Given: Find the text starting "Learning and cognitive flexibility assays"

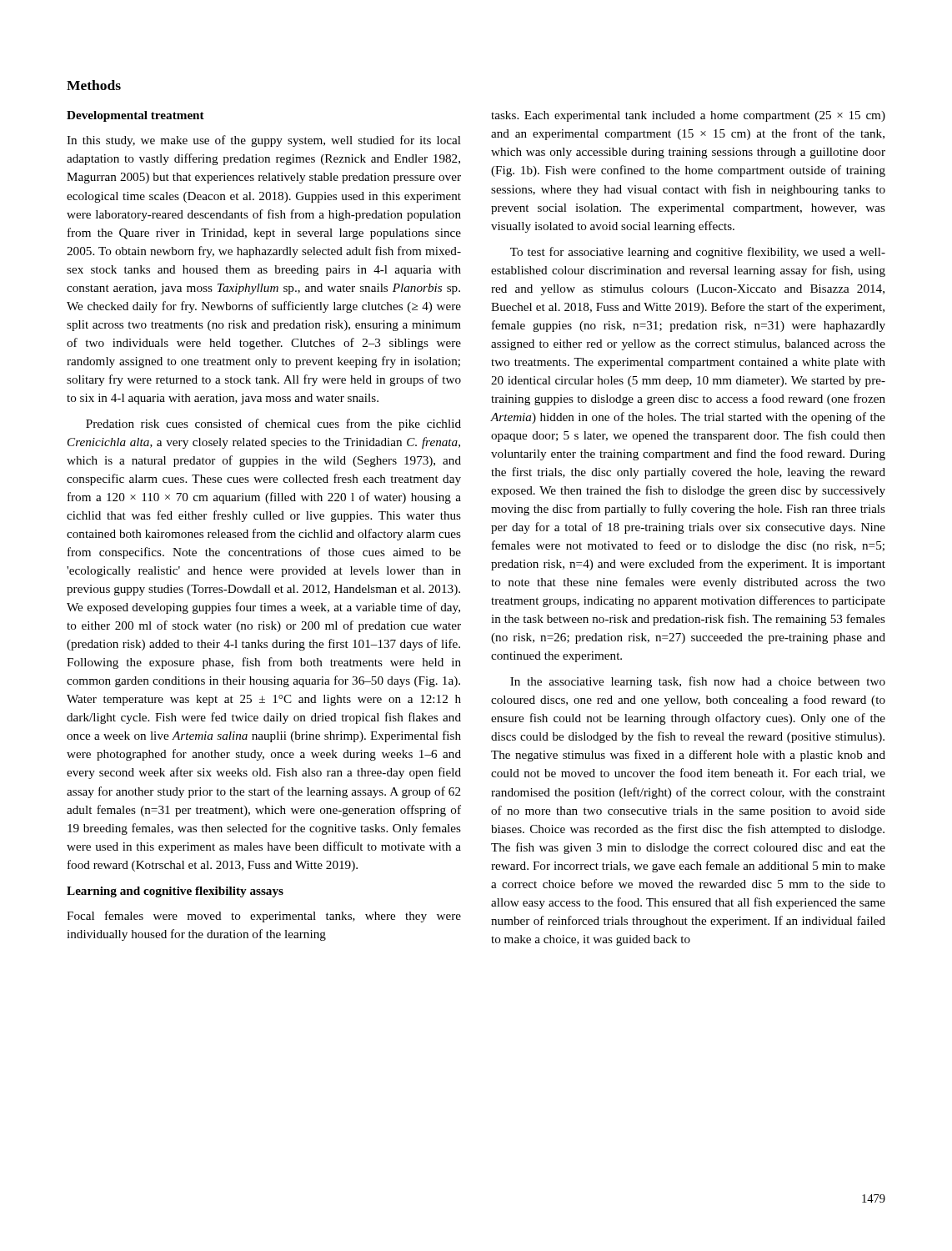Looking at the screenshot, I should click(x=175, y=890).
